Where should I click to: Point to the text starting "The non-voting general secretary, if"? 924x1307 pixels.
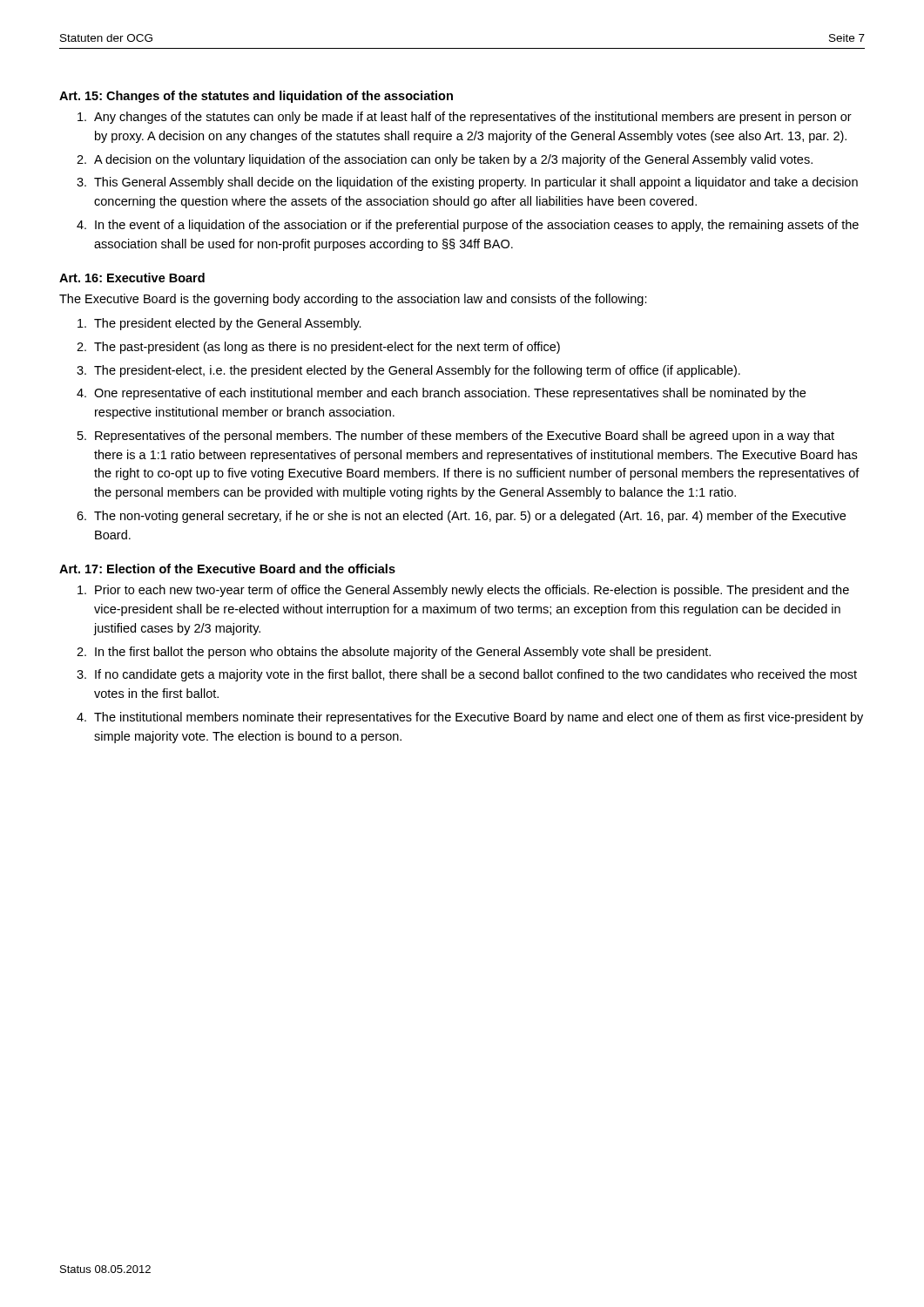click(x=470, y=525)
